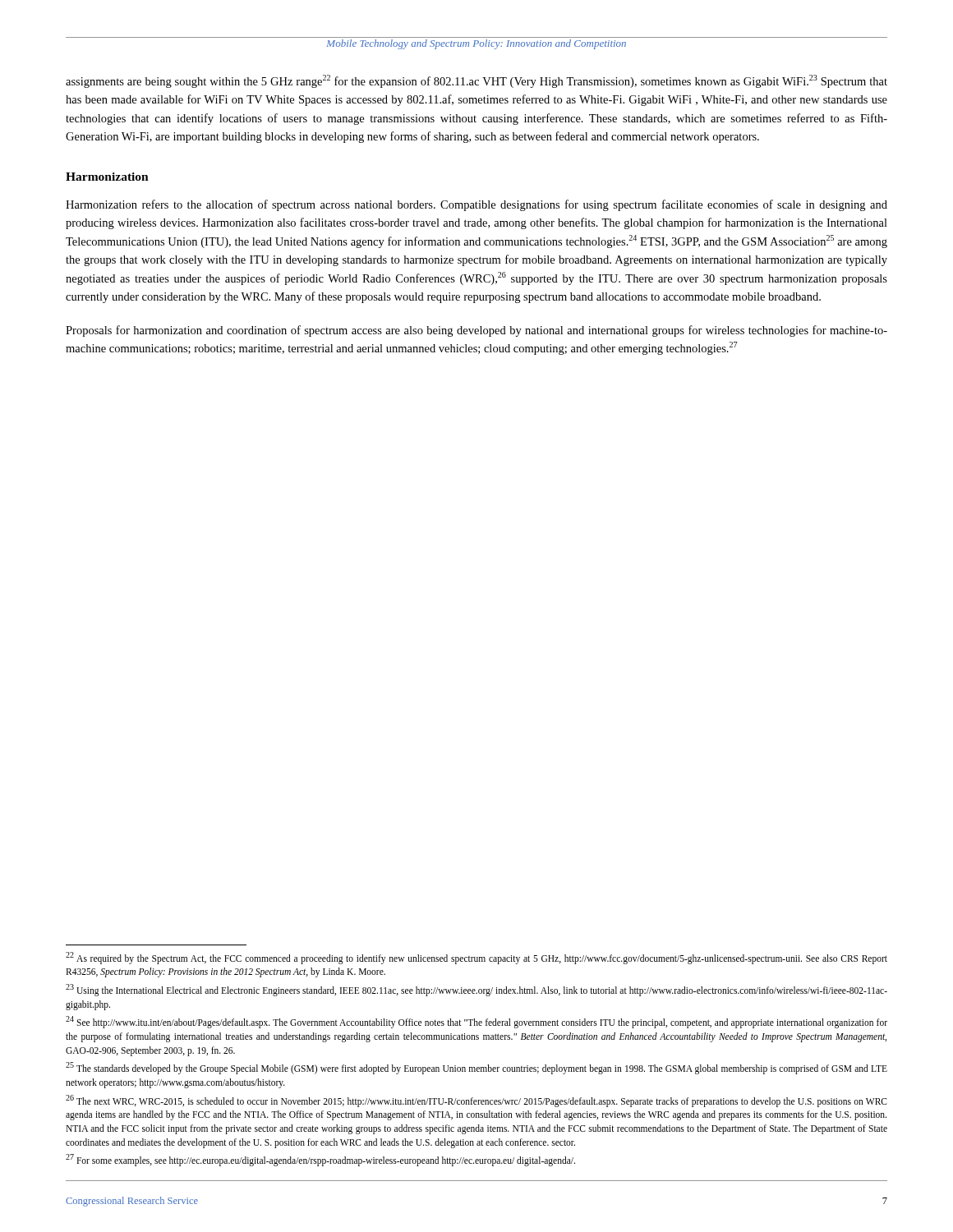
Task: Navigate to the text starting "assignments are being sought within the 5"
Action: (476, 108)
